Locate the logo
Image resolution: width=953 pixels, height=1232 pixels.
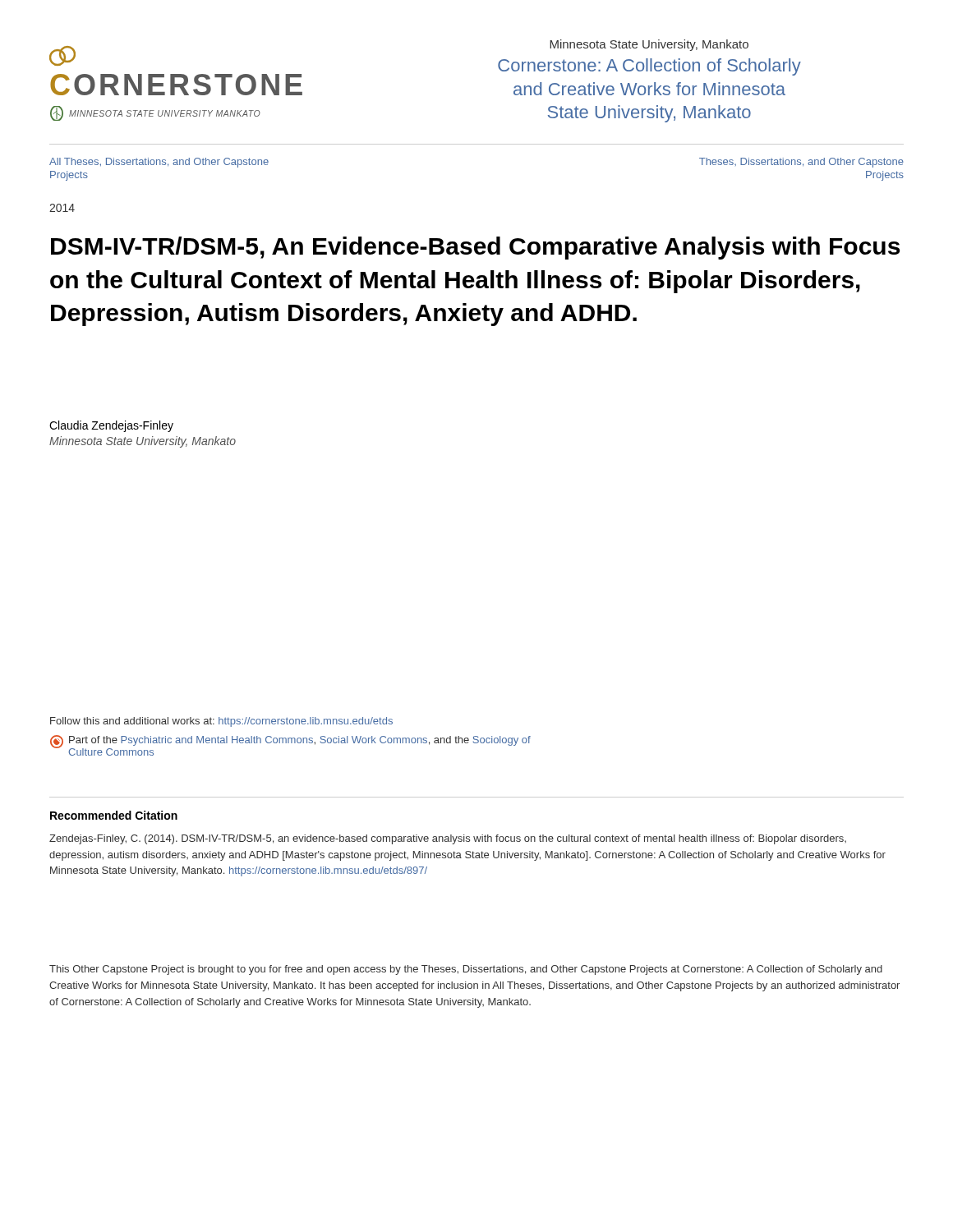click(x=164, y=77)
